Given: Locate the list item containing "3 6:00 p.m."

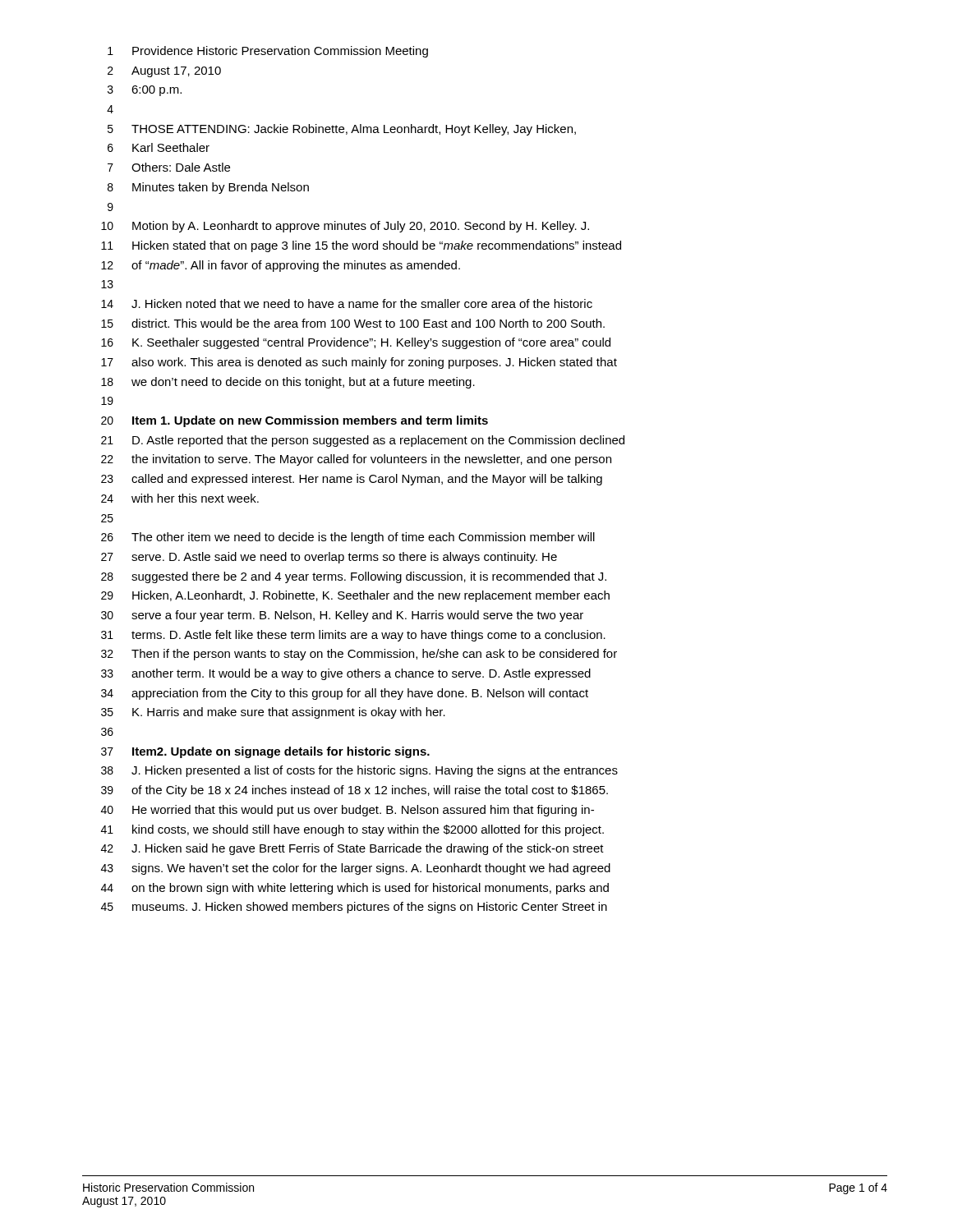Looking at the screenshot, I should click(145, 91).
